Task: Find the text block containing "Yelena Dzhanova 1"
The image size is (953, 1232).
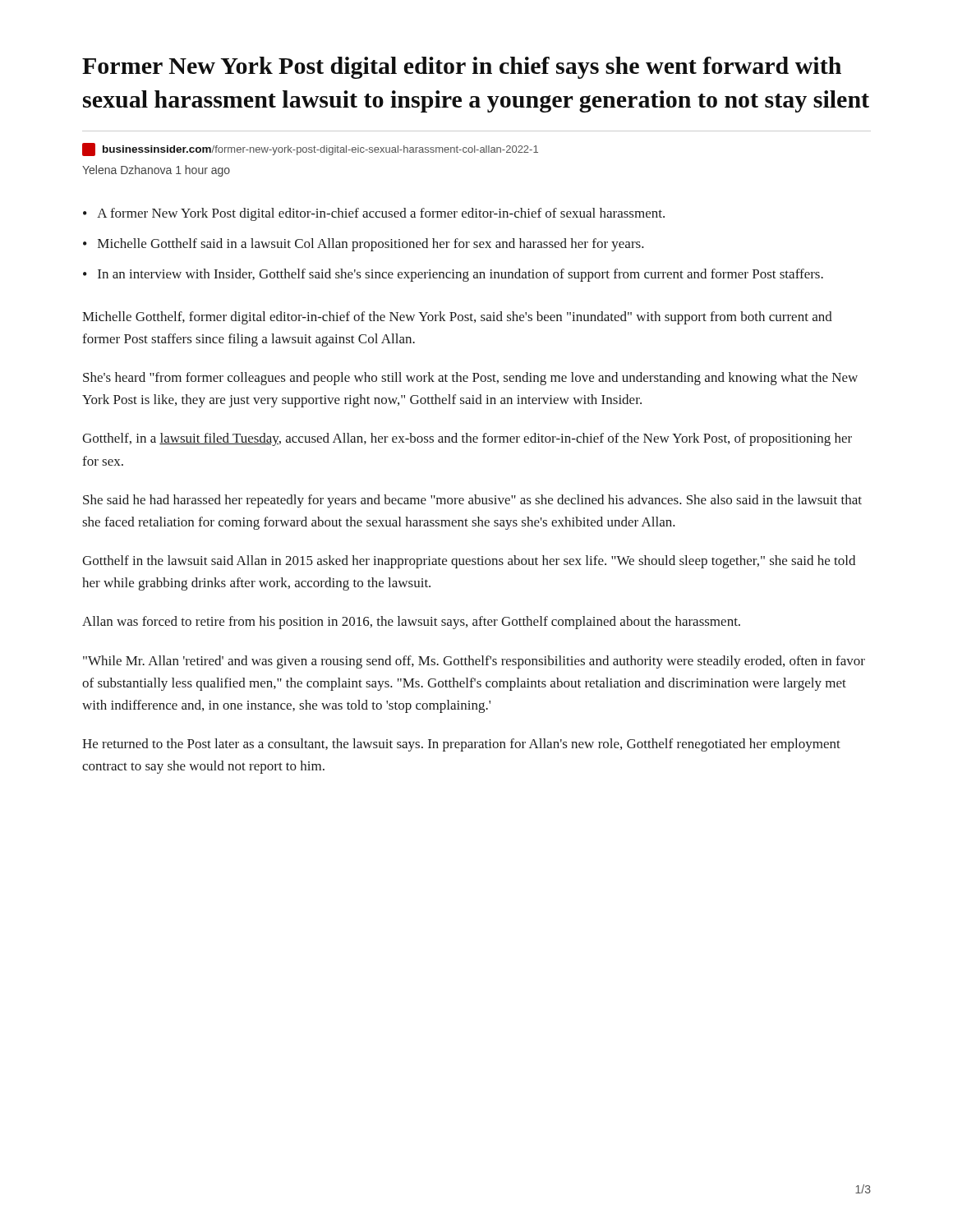Action: click(156, 170)
